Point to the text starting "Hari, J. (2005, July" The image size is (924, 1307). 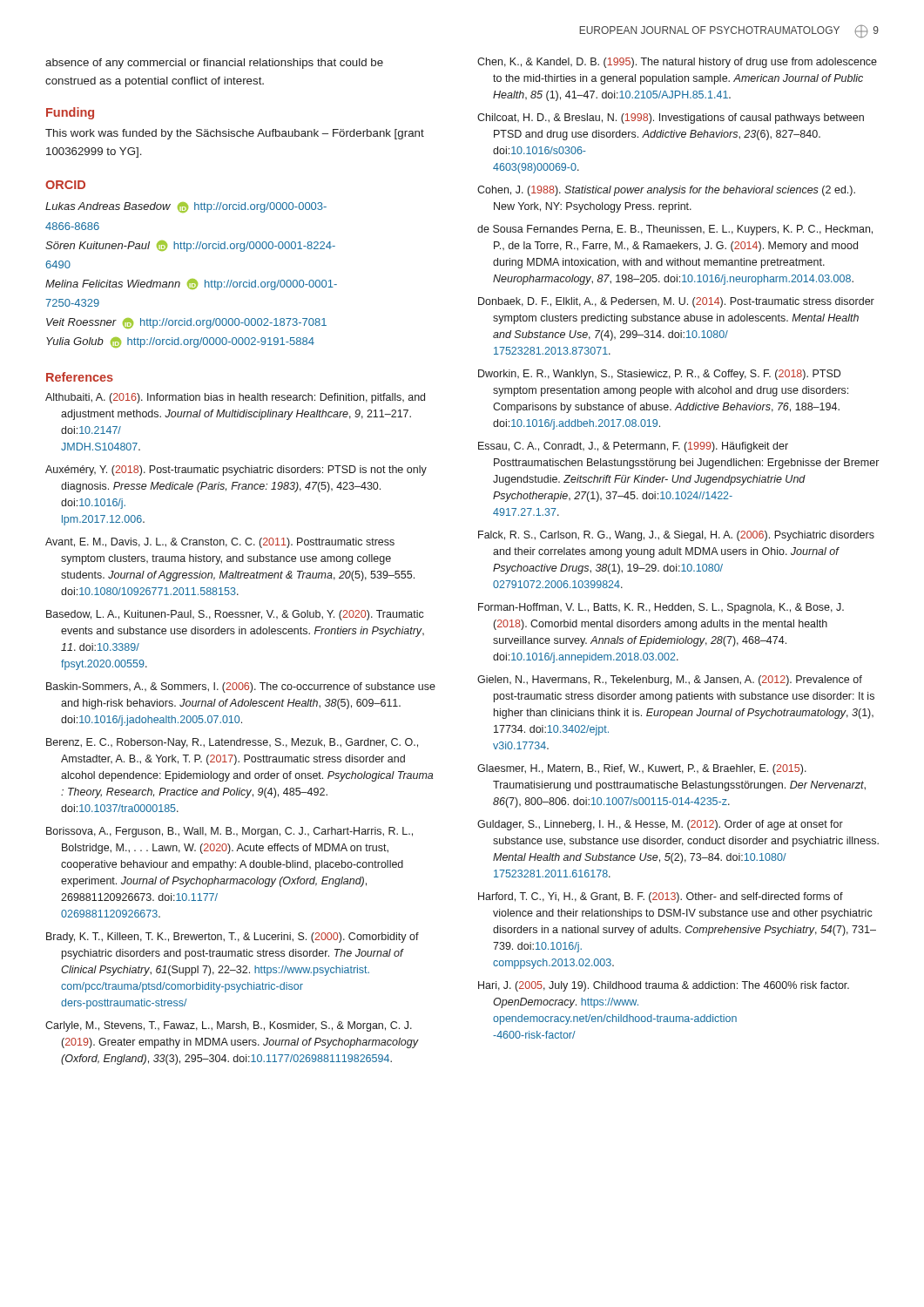(x=664, y=1010)
